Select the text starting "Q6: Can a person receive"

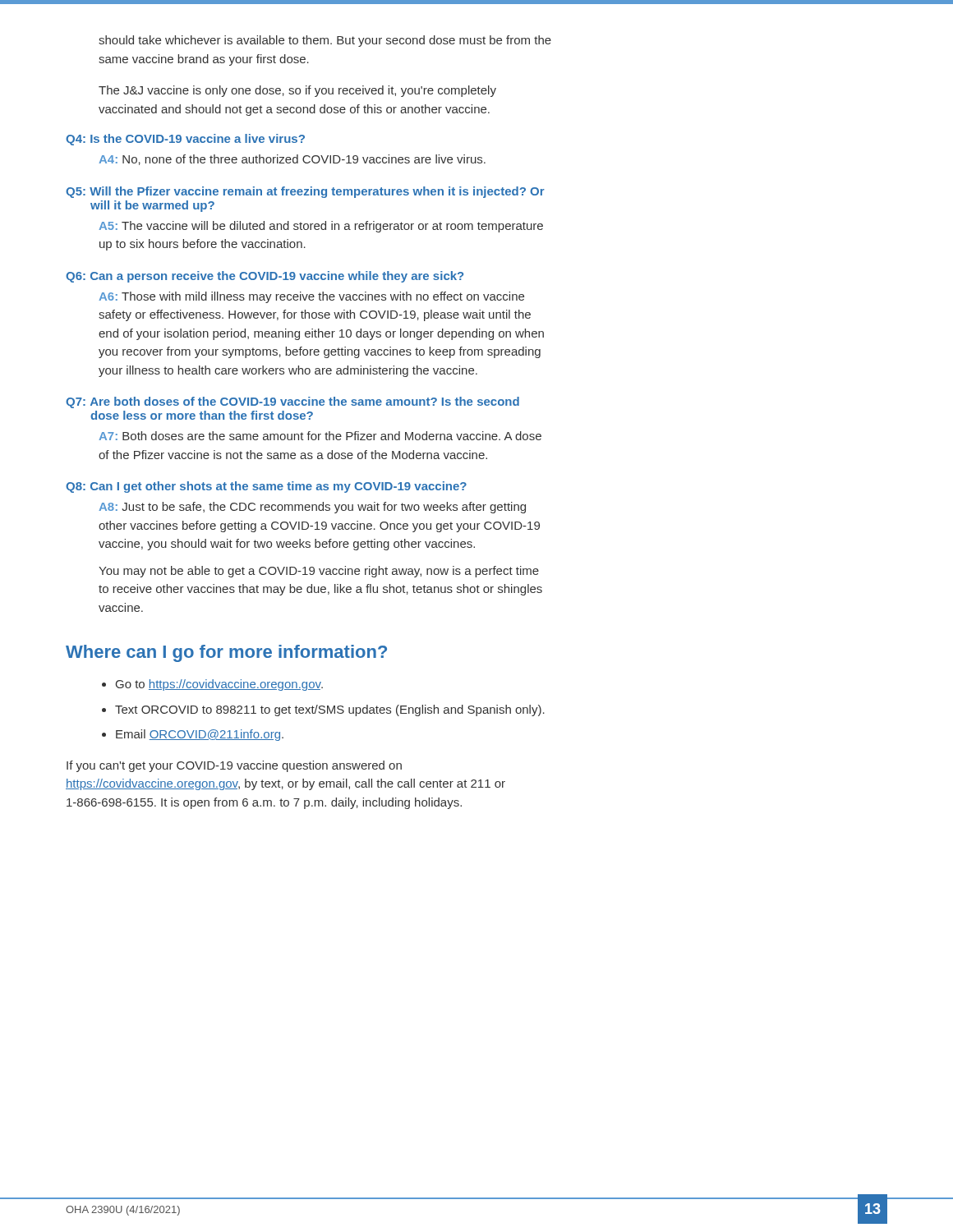pyautogui.click(x=265, y=275)
